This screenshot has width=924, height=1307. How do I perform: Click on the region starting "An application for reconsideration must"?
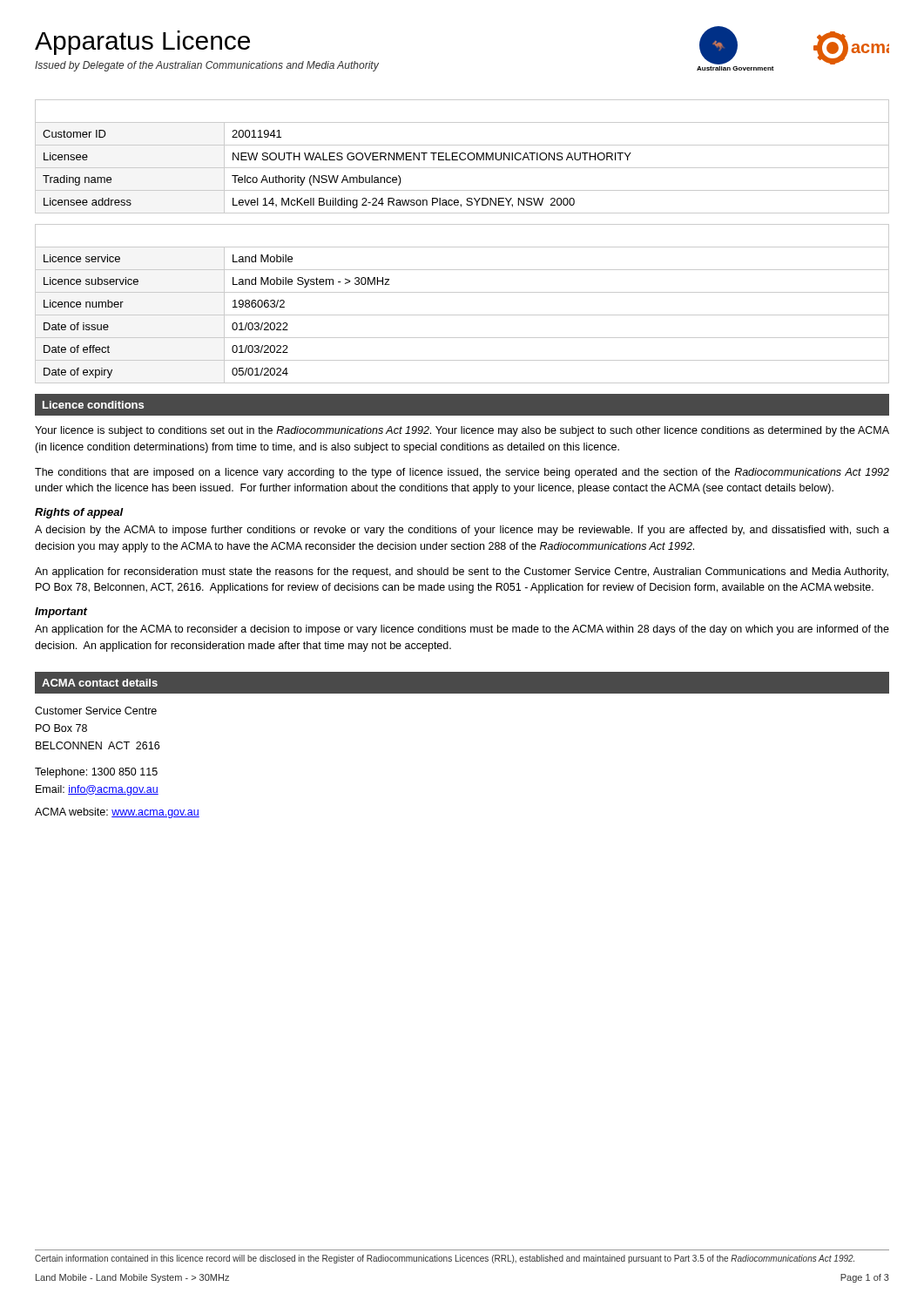[x=462, y=579]
